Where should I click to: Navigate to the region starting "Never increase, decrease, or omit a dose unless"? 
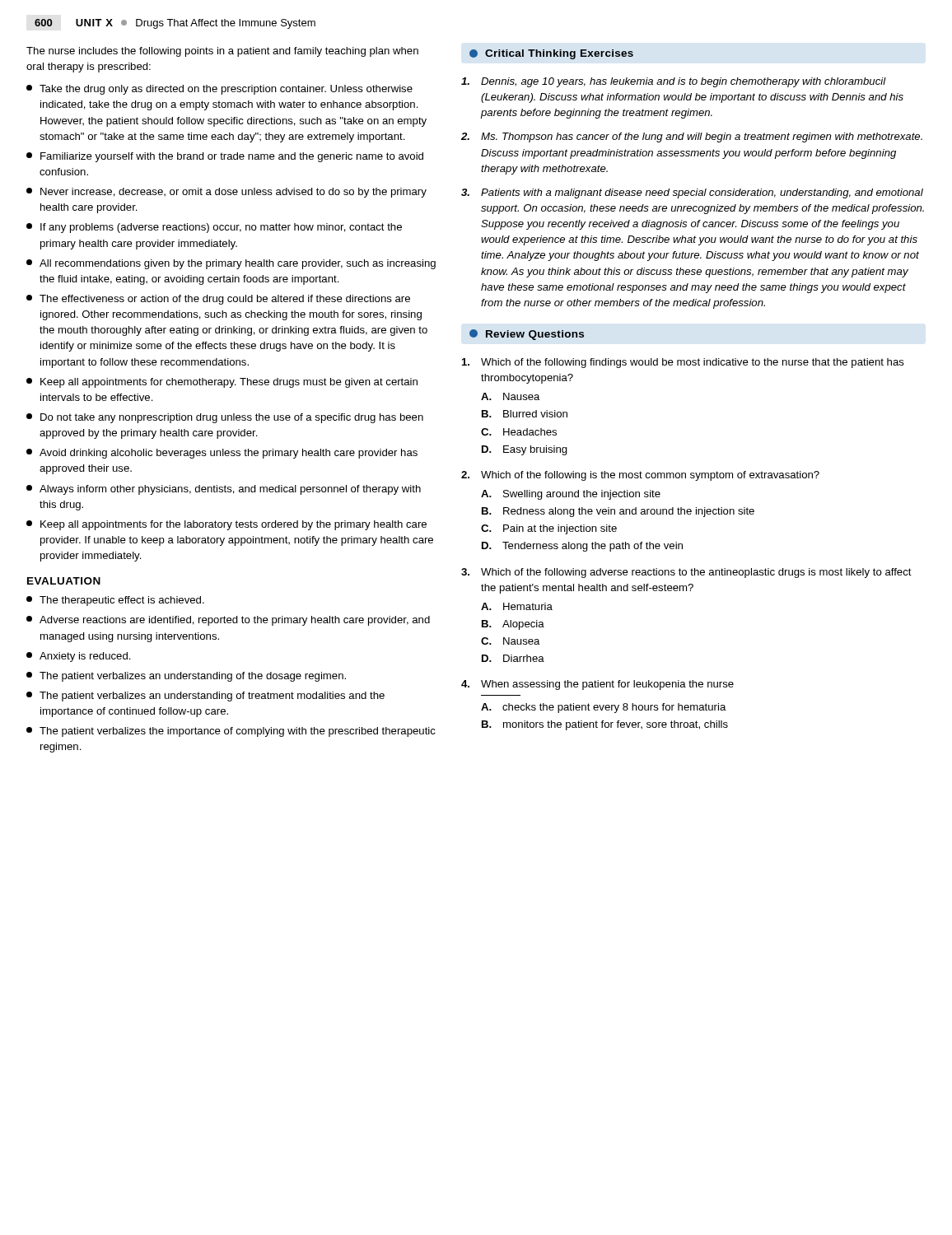coord(232,200)
